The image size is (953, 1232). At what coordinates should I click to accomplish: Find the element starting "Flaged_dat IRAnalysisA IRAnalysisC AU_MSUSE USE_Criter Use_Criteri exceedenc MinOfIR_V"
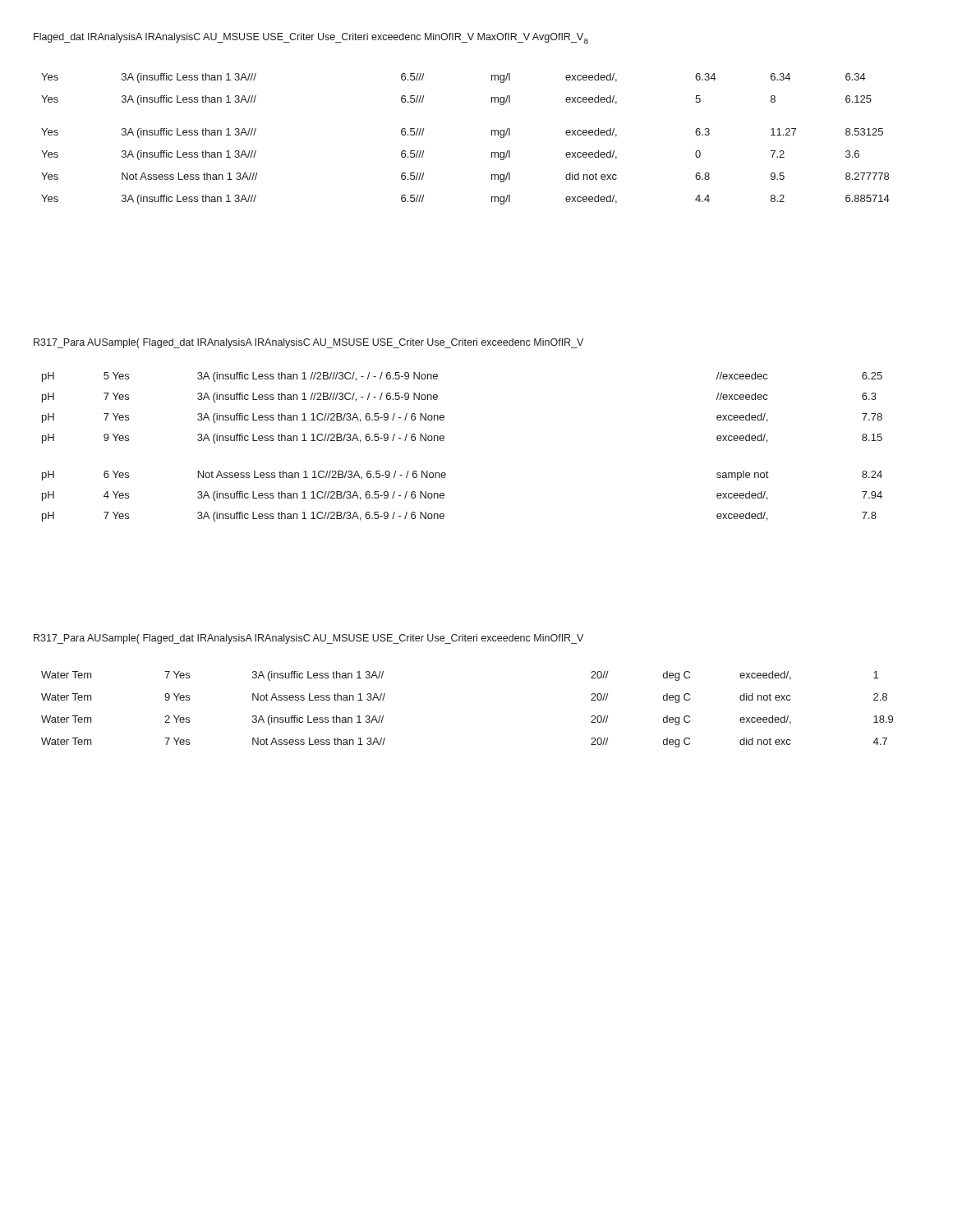tap(311, 38)
